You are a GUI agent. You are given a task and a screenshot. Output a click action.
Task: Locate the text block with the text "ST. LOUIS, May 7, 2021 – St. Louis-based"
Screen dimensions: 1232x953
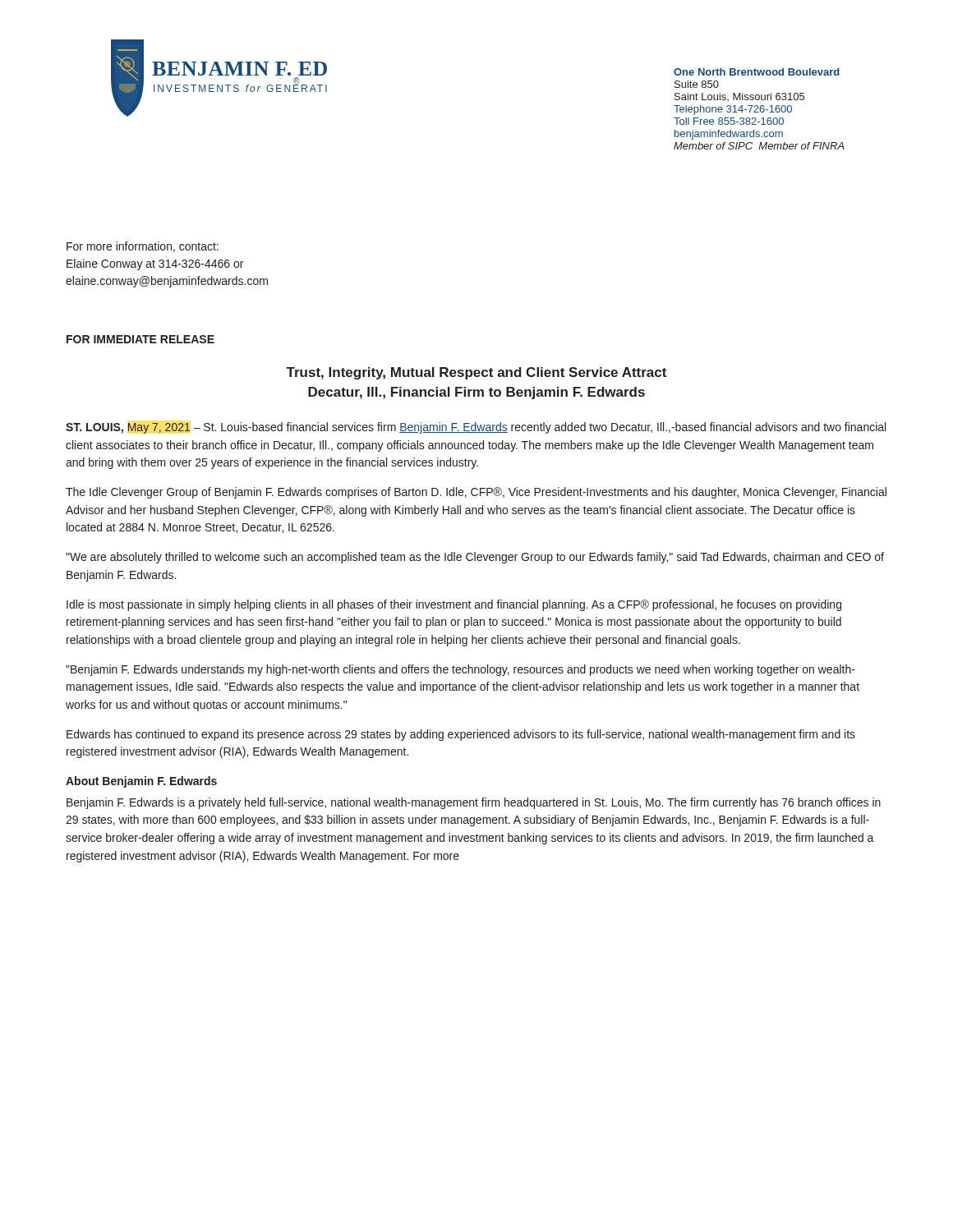(476, 446)
